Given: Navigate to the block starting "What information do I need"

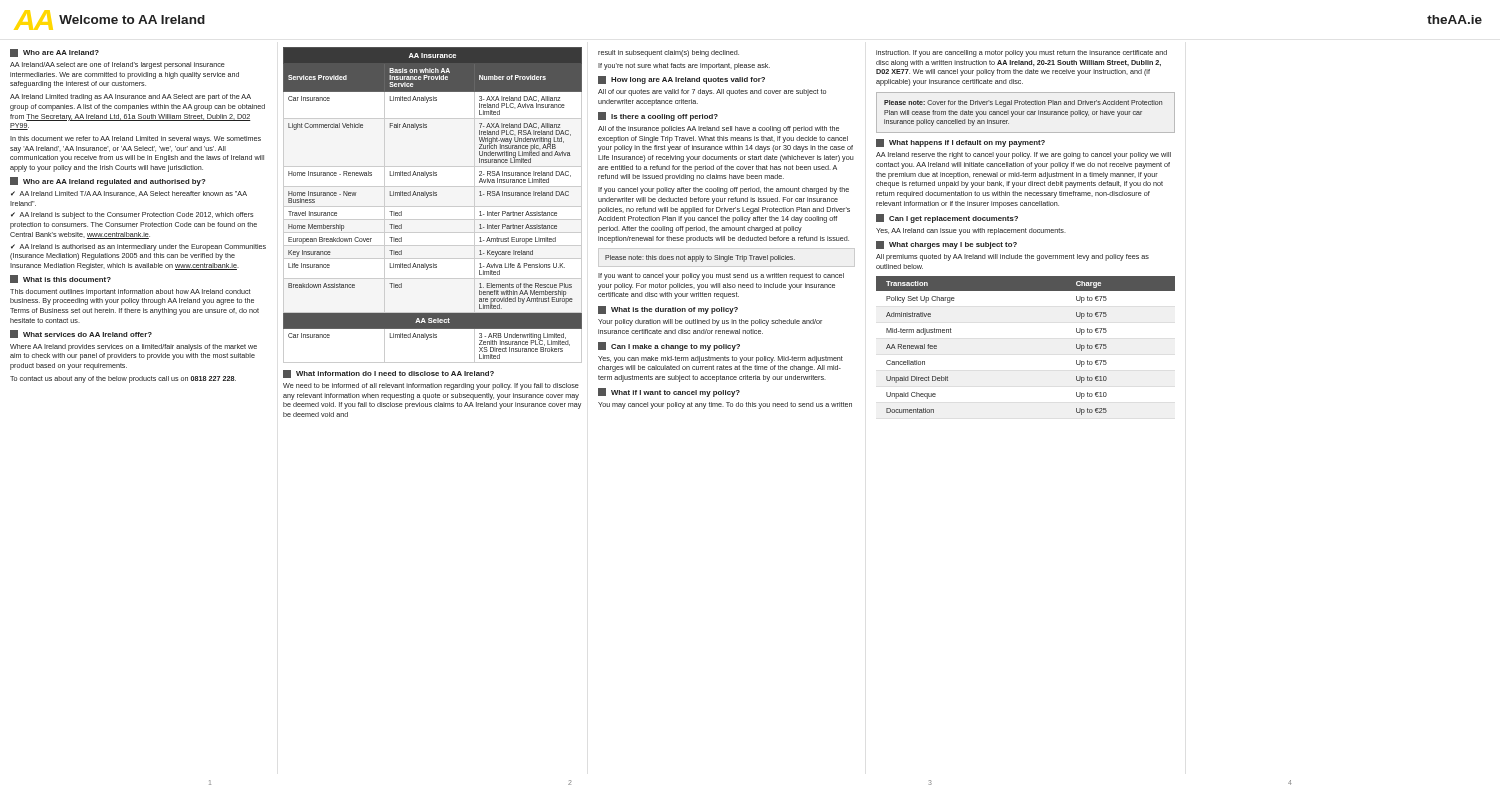Looking at the screenshot, I should point(389,374).
